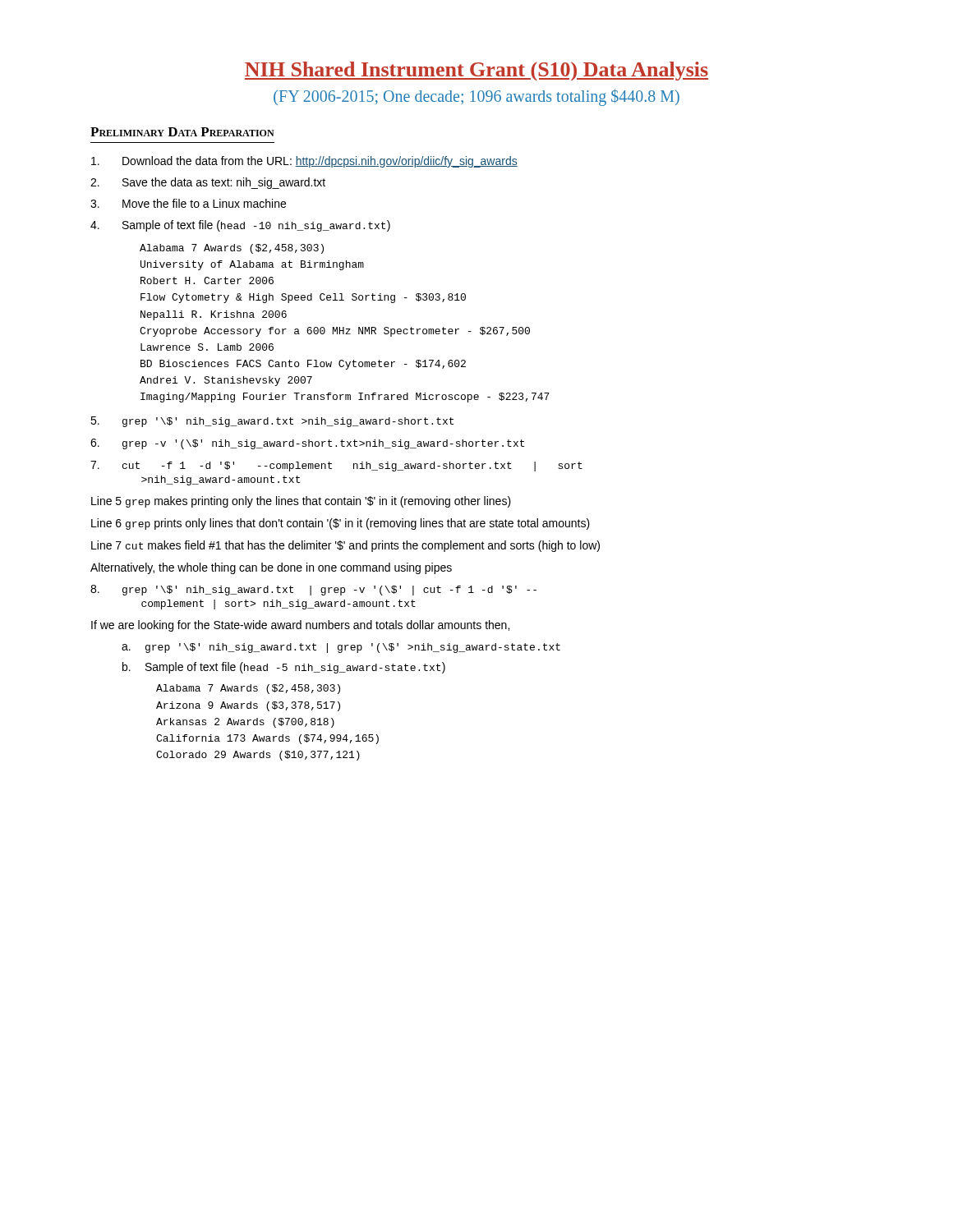This screenshot has height=1232, width=953.
Task: Select the passage starting "Download the data from the"
Action: (x=476, y=161)
